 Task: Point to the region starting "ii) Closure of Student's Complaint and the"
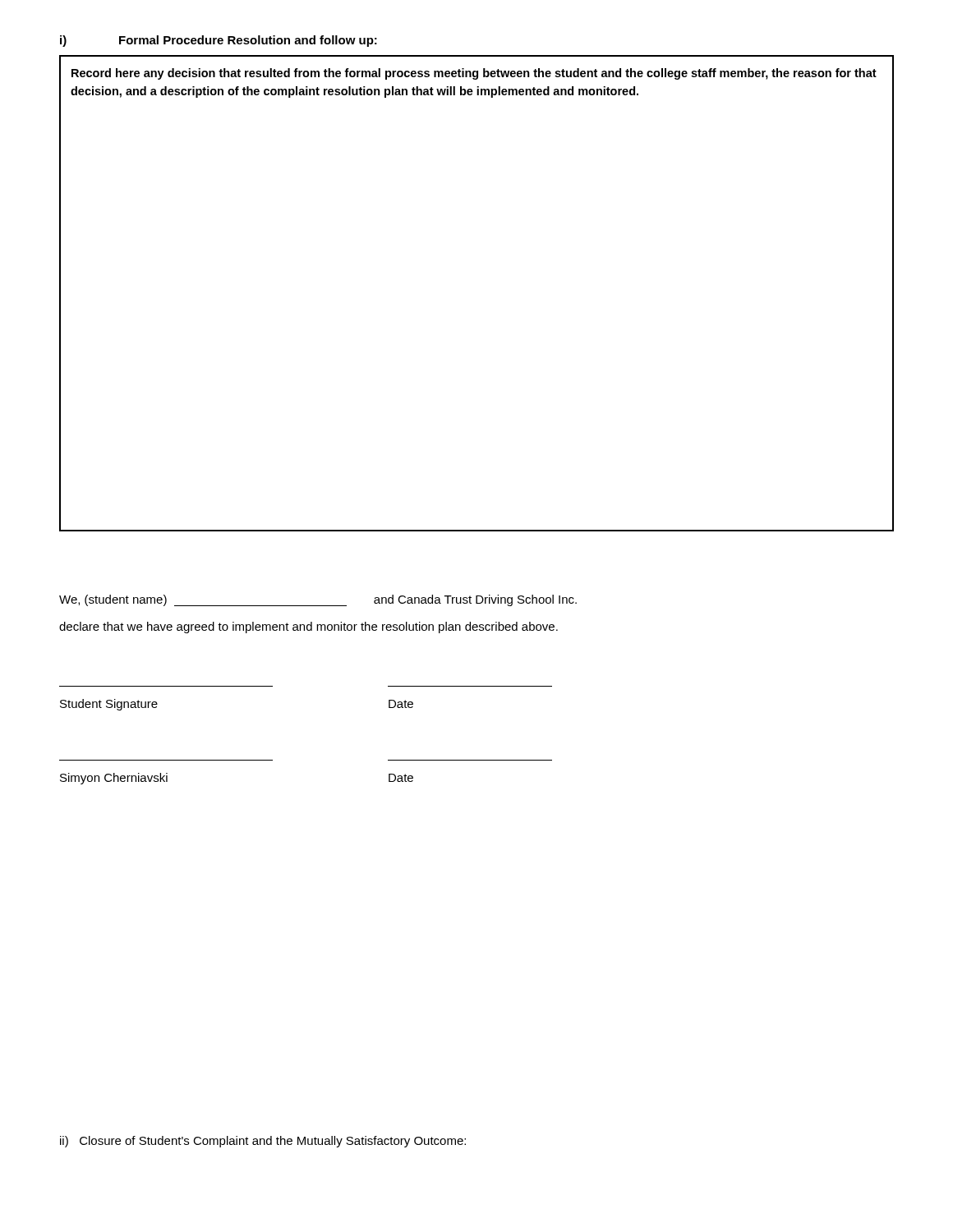pos(263,1140)
